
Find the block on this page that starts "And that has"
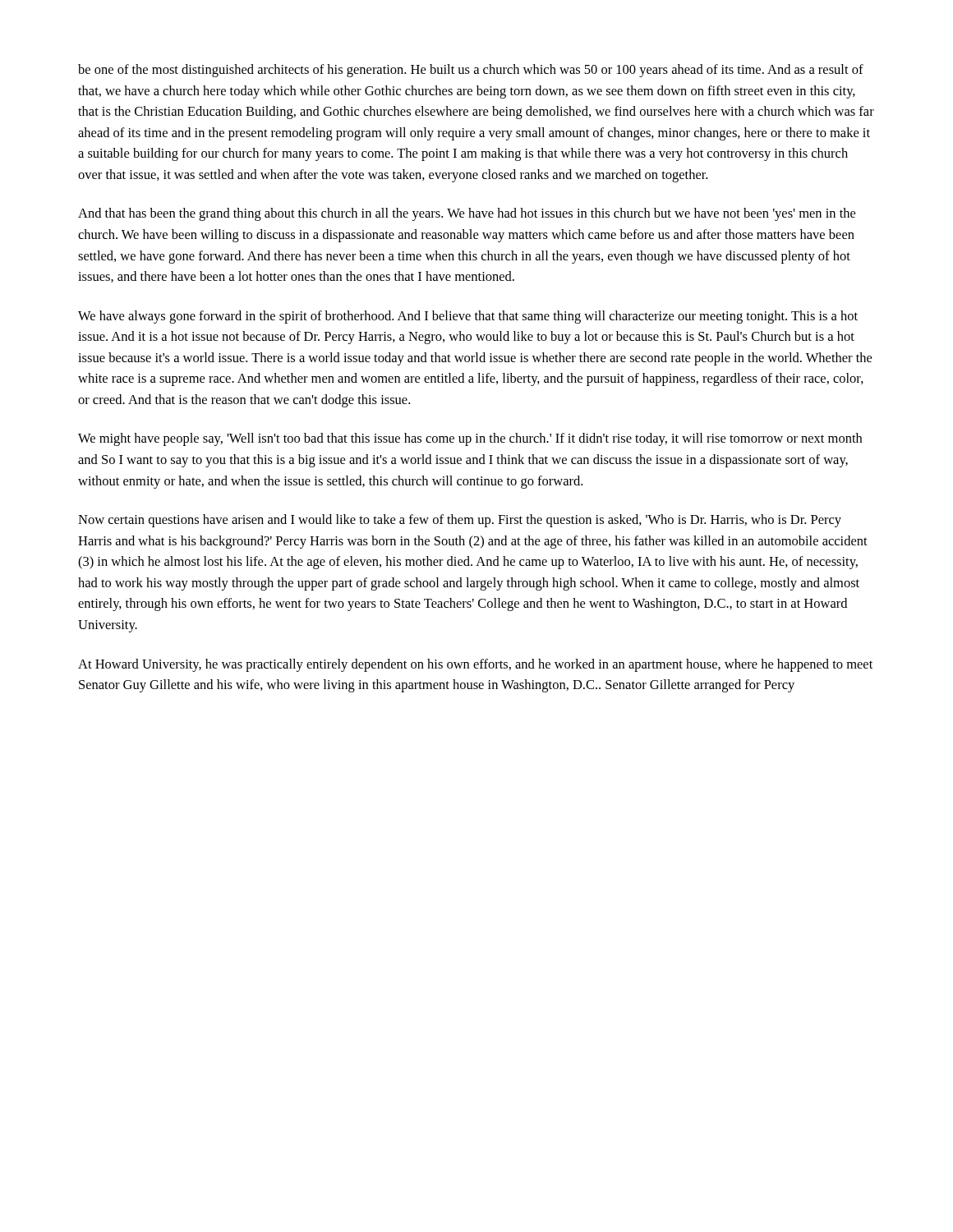467,245
